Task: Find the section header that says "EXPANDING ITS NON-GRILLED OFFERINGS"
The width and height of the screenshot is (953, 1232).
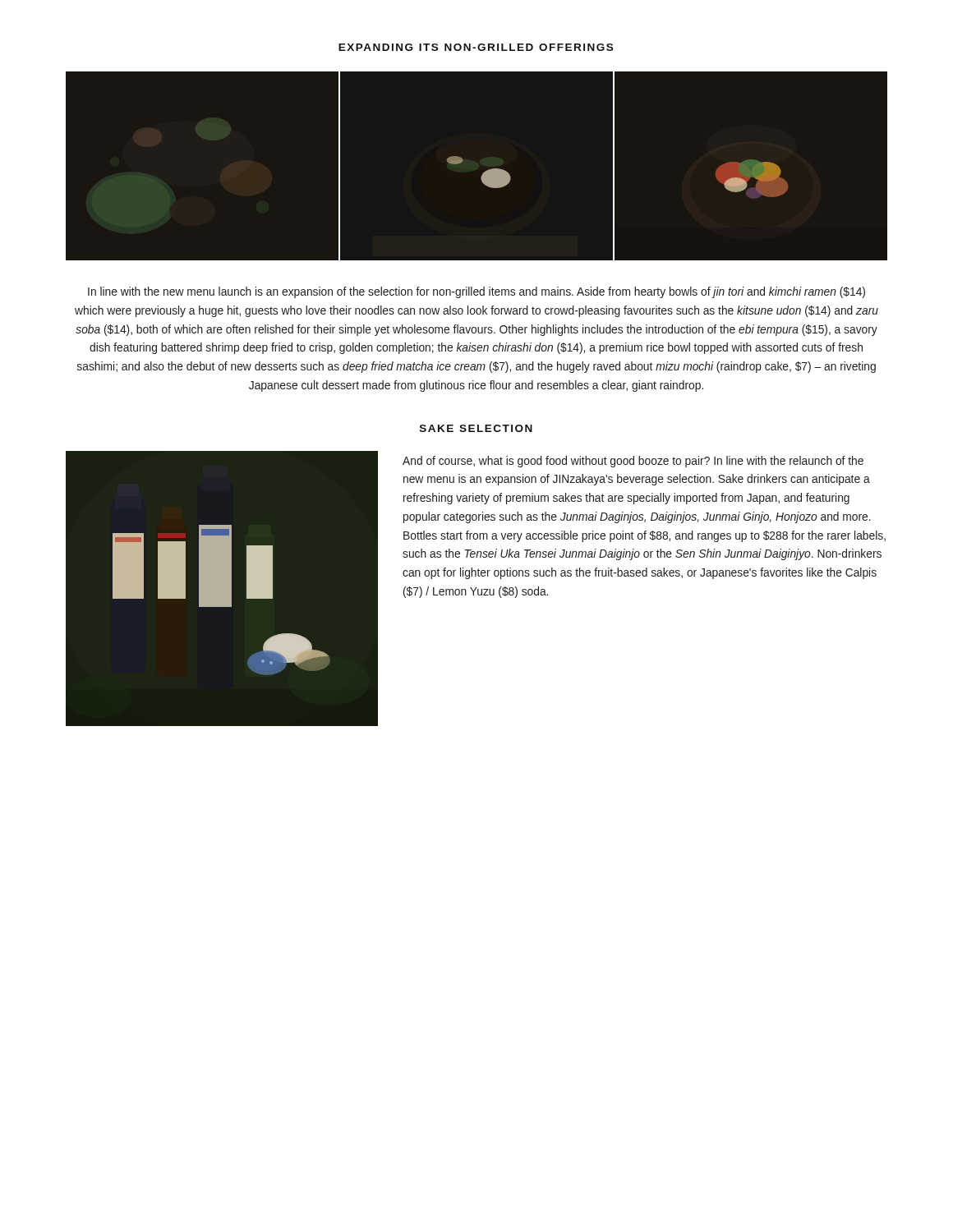Action: [x=476, y=47]
